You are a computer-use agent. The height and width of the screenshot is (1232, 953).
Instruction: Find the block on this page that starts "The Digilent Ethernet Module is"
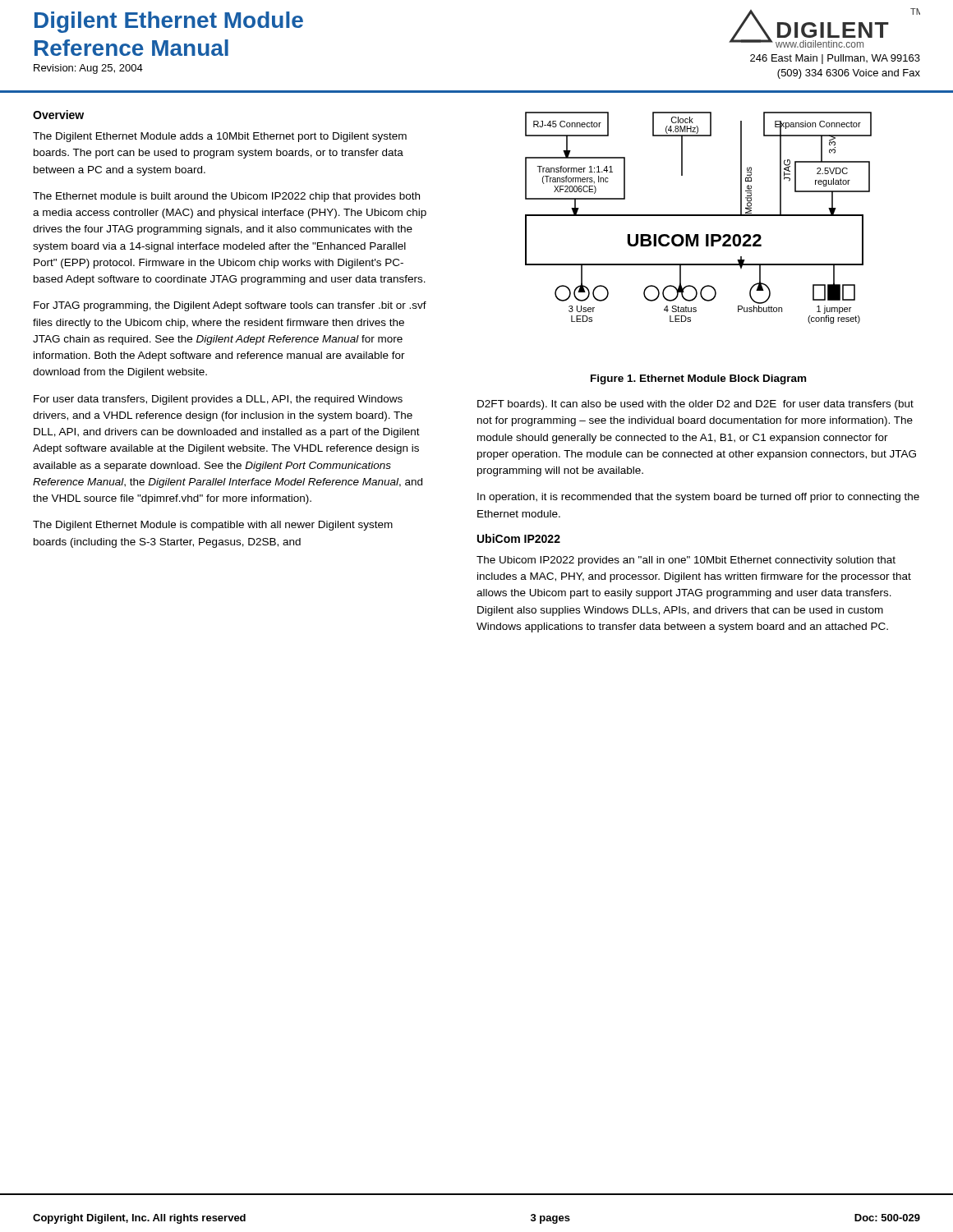point(213,533)
